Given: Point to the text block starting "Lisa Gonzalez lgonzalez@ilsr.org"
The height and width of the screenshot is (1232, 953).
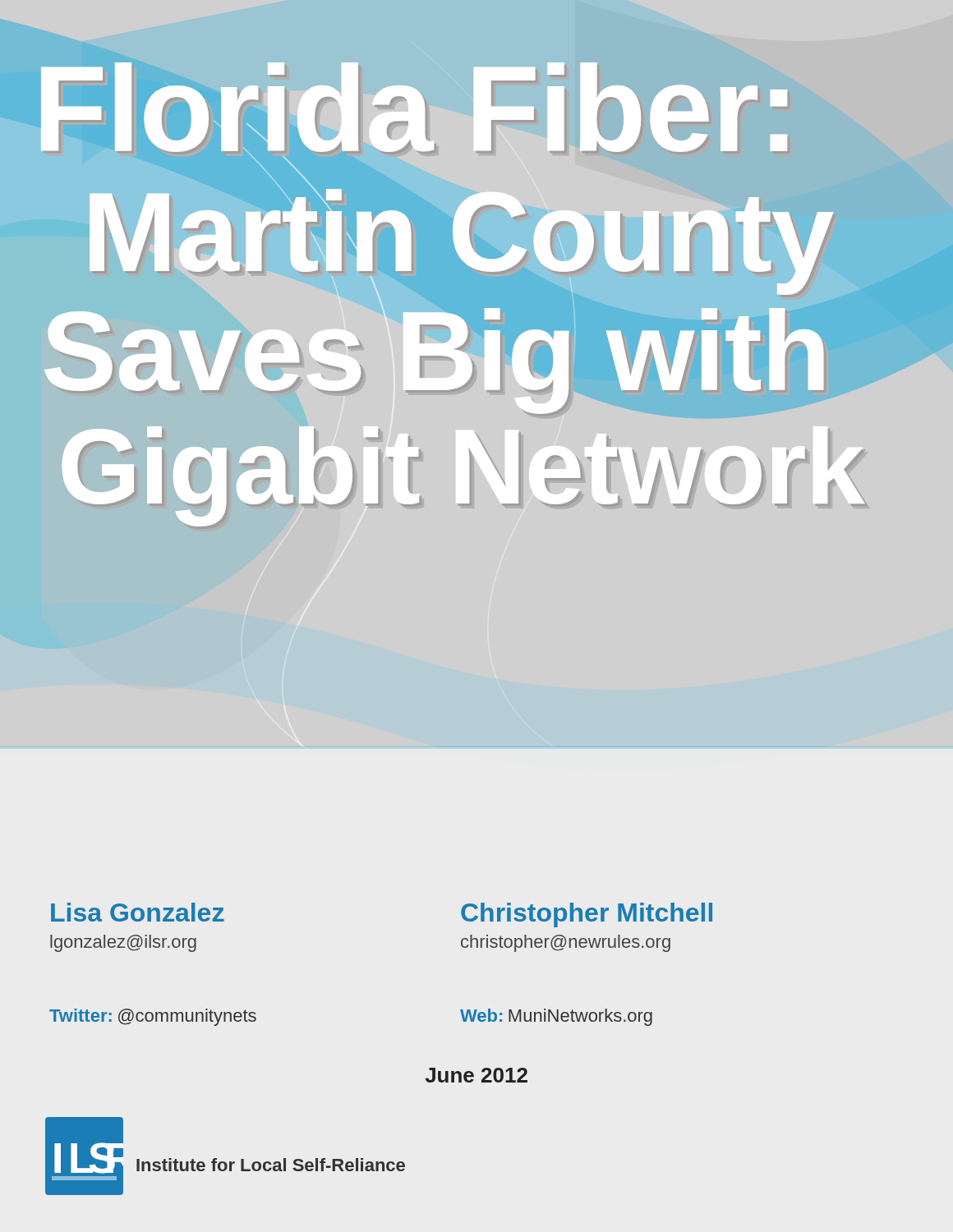Looking at the screenshot, I should 138,912.
